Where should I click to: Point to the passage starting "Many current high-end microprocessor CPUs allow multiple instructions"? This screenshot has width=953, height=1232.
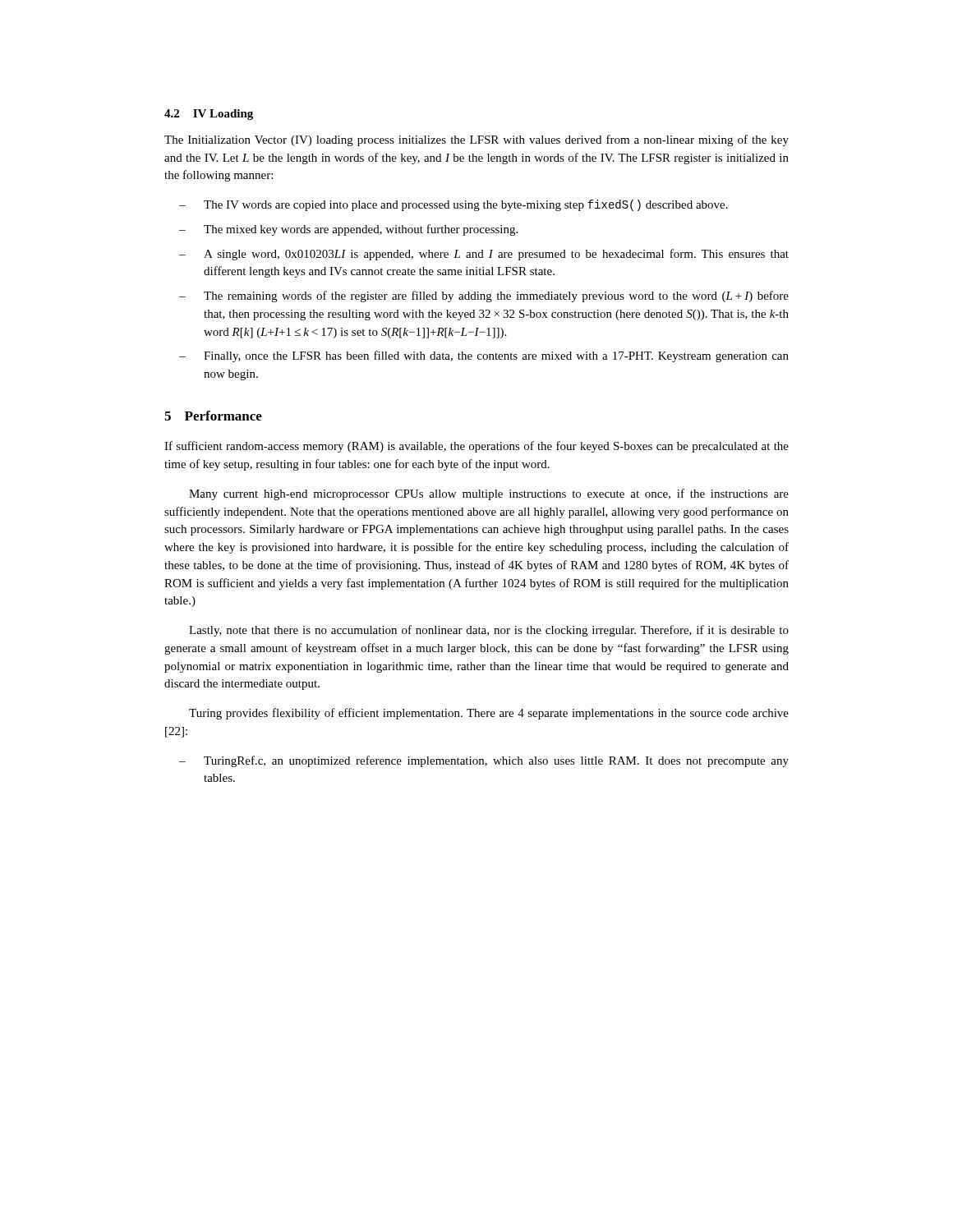[476, 548]
